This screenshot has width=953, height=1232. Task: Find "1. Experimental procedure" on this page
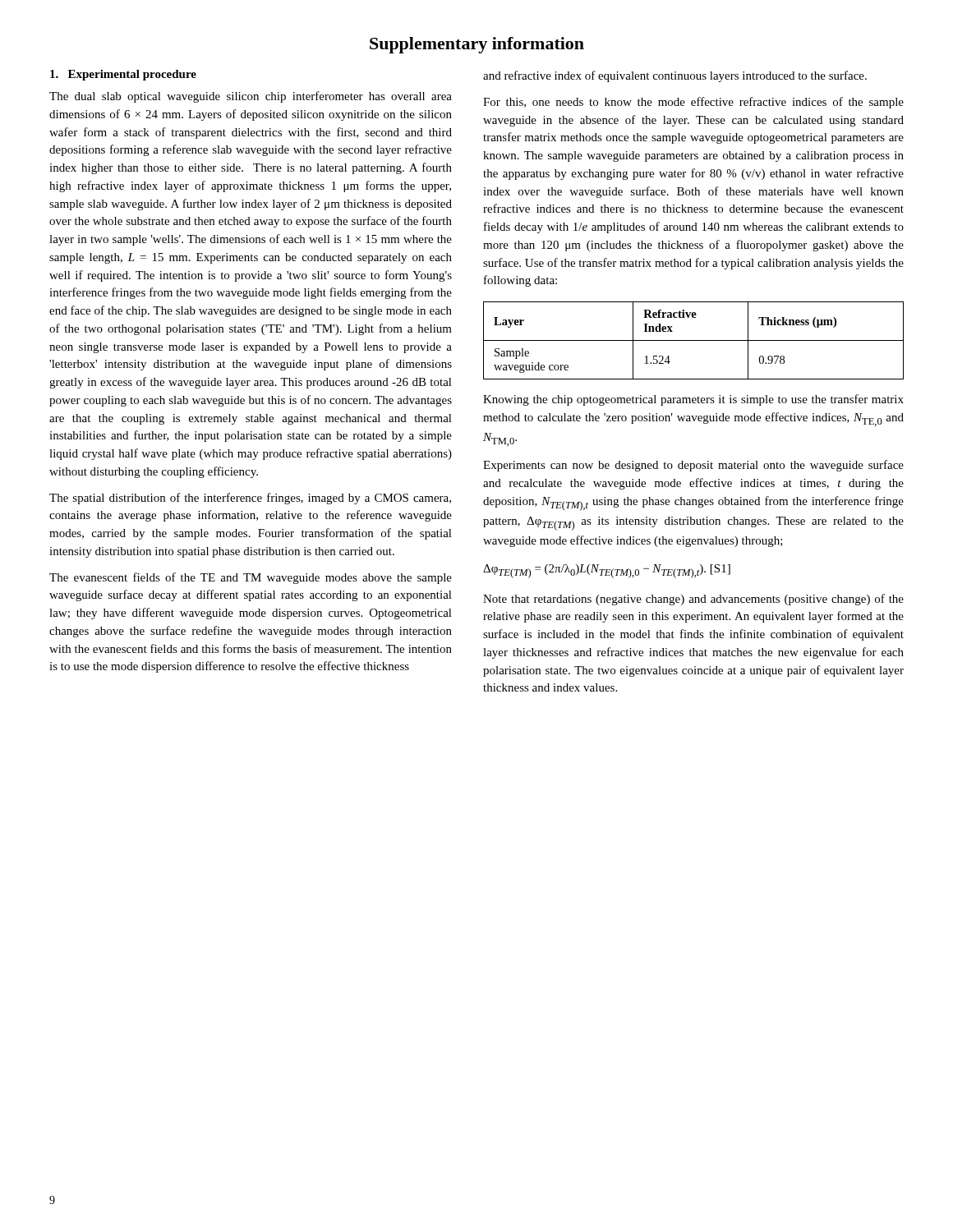123,74
